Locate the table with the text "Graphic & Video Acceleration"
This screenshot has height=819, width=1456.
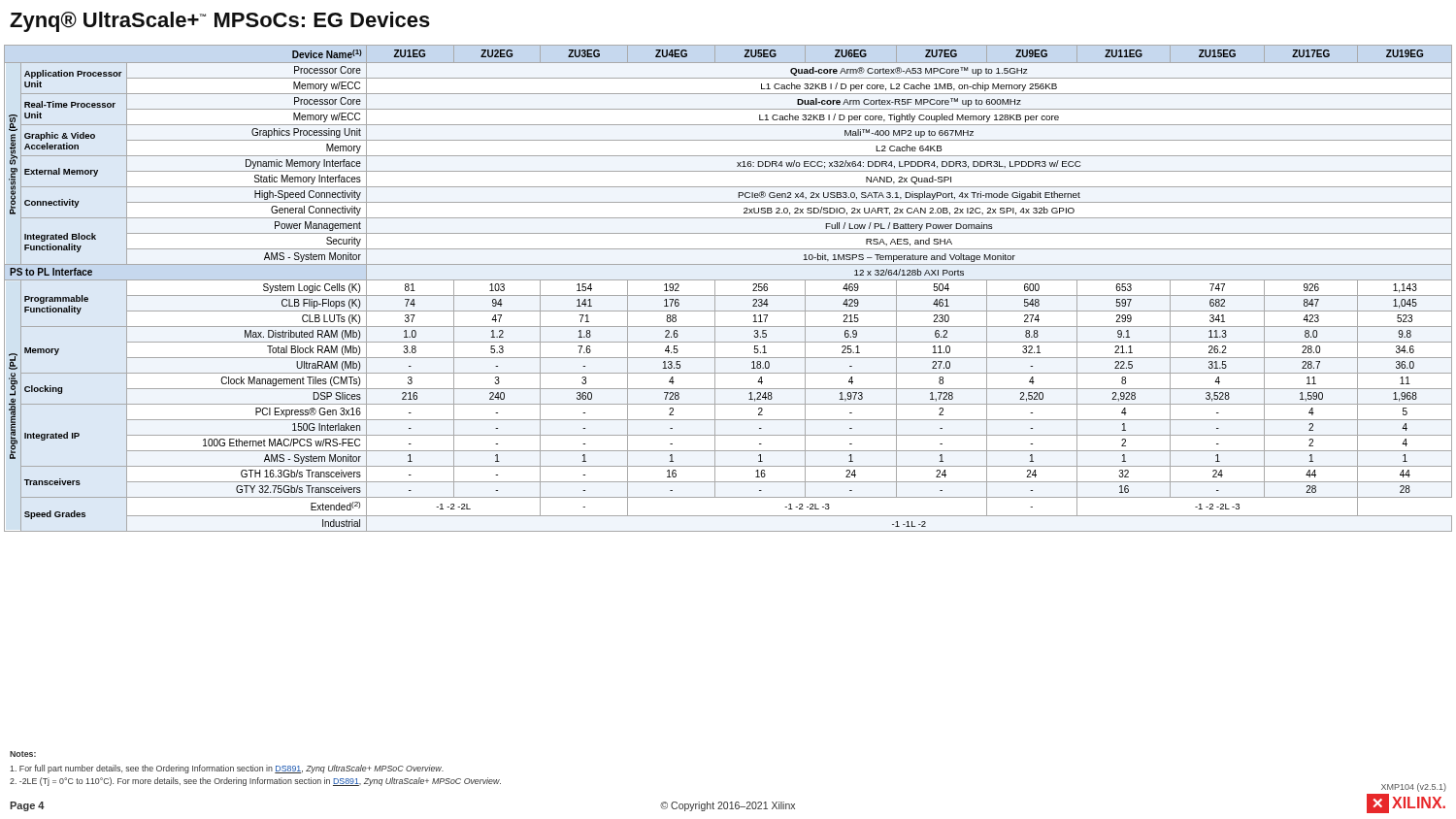click(x=728, y=288)
